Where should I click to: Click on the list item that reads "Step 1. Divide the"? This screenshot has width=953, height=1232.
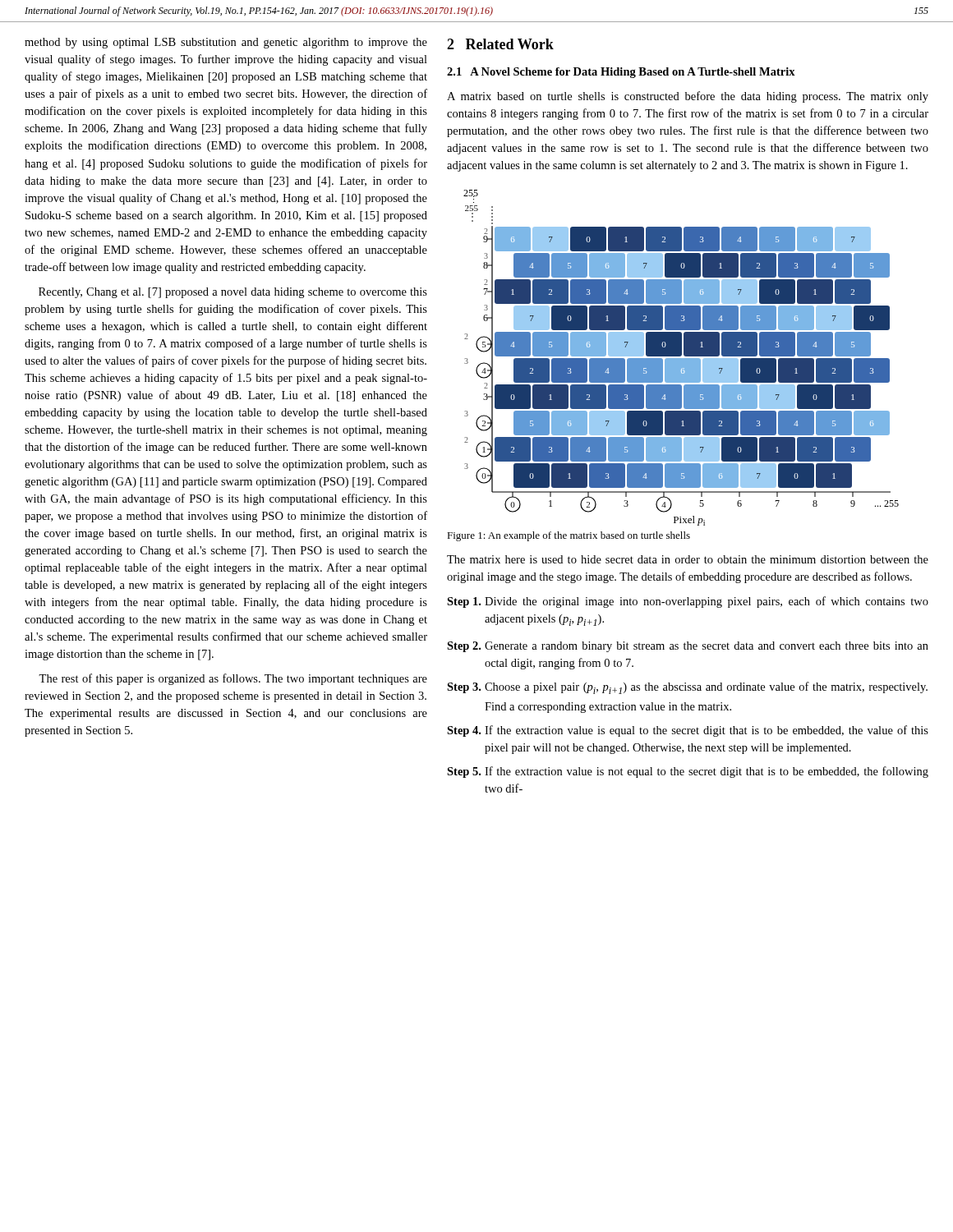pos(688,612)
